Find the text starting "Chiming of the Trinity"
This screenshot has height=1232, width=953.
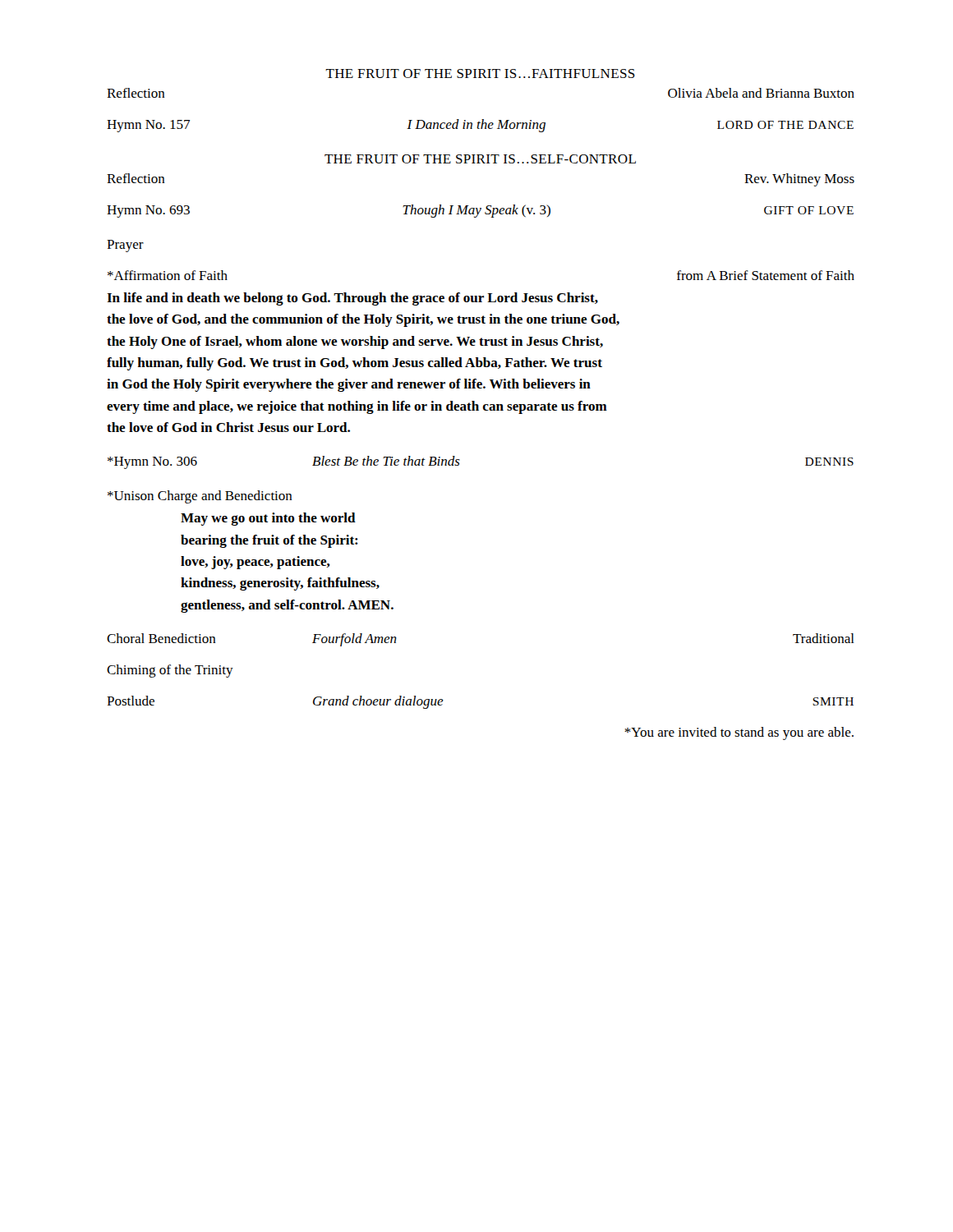(197, 670)
